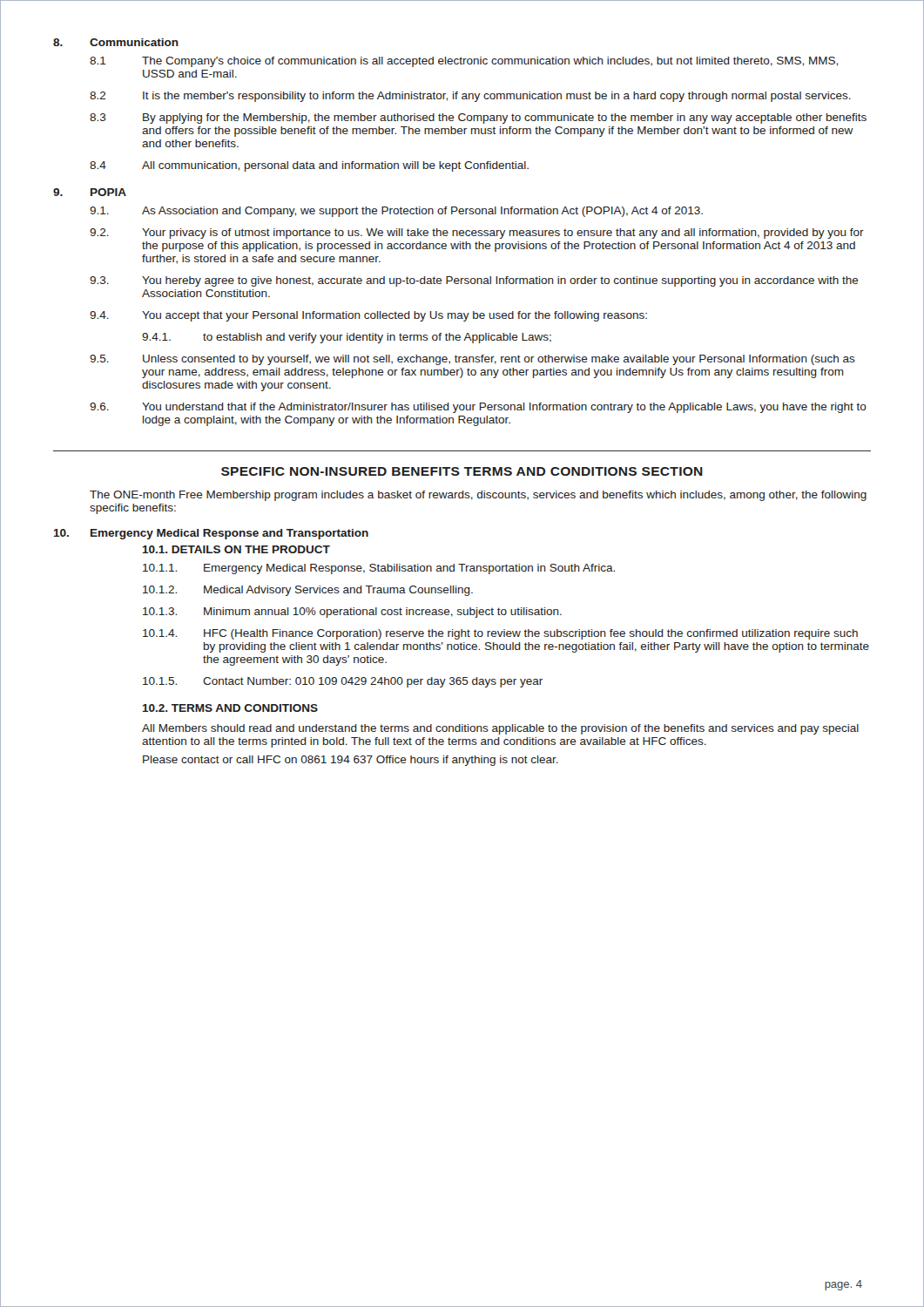The height and width of the screenshot is (1307, 924).
Task: Find the element starting "SPECIFIC NON-INSURED BENEFITS TERMS AND CONDITIONS"
Action: point(462,471)
